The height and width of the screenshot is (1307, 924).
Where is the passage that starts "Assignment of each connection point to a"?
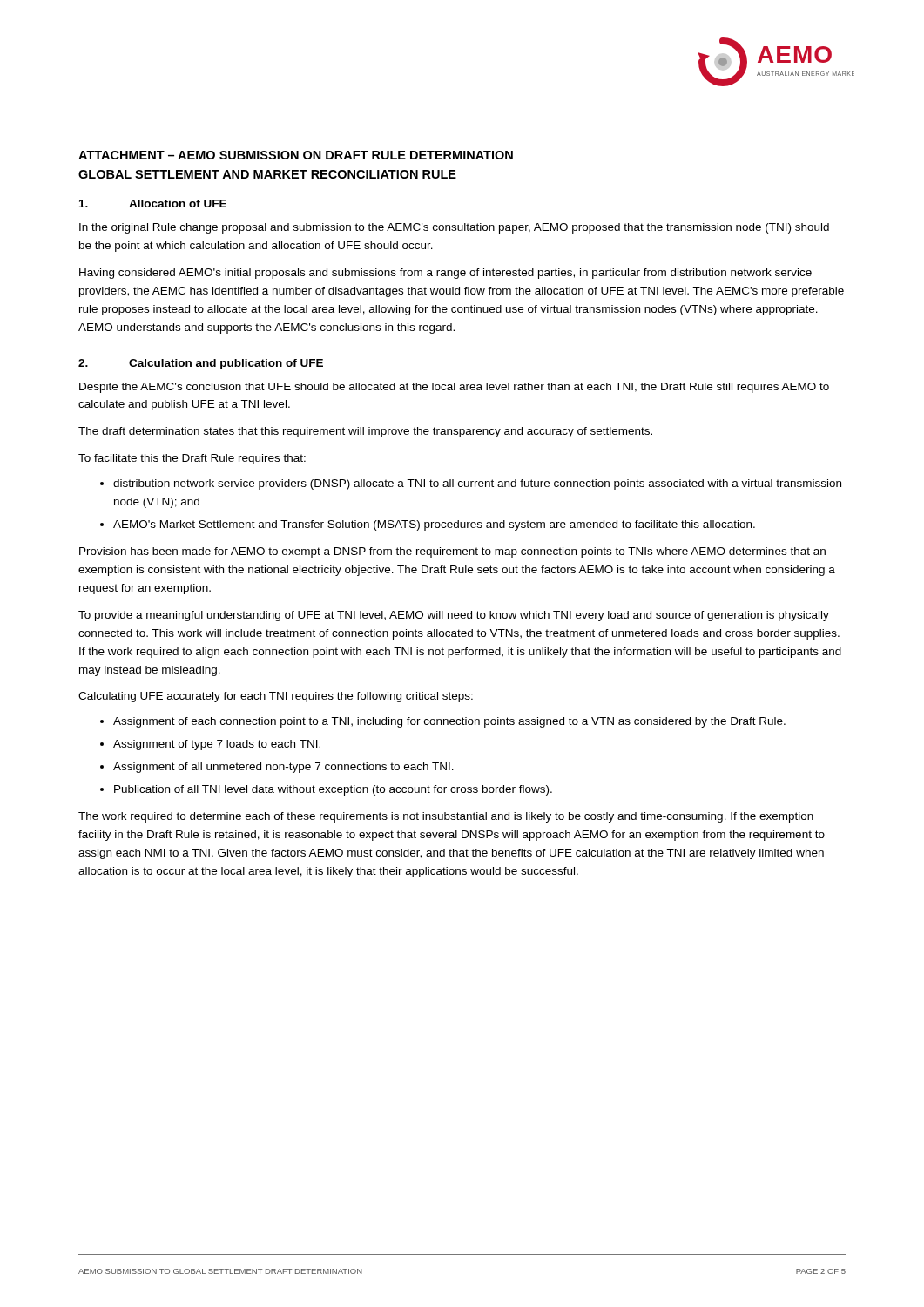450,721
